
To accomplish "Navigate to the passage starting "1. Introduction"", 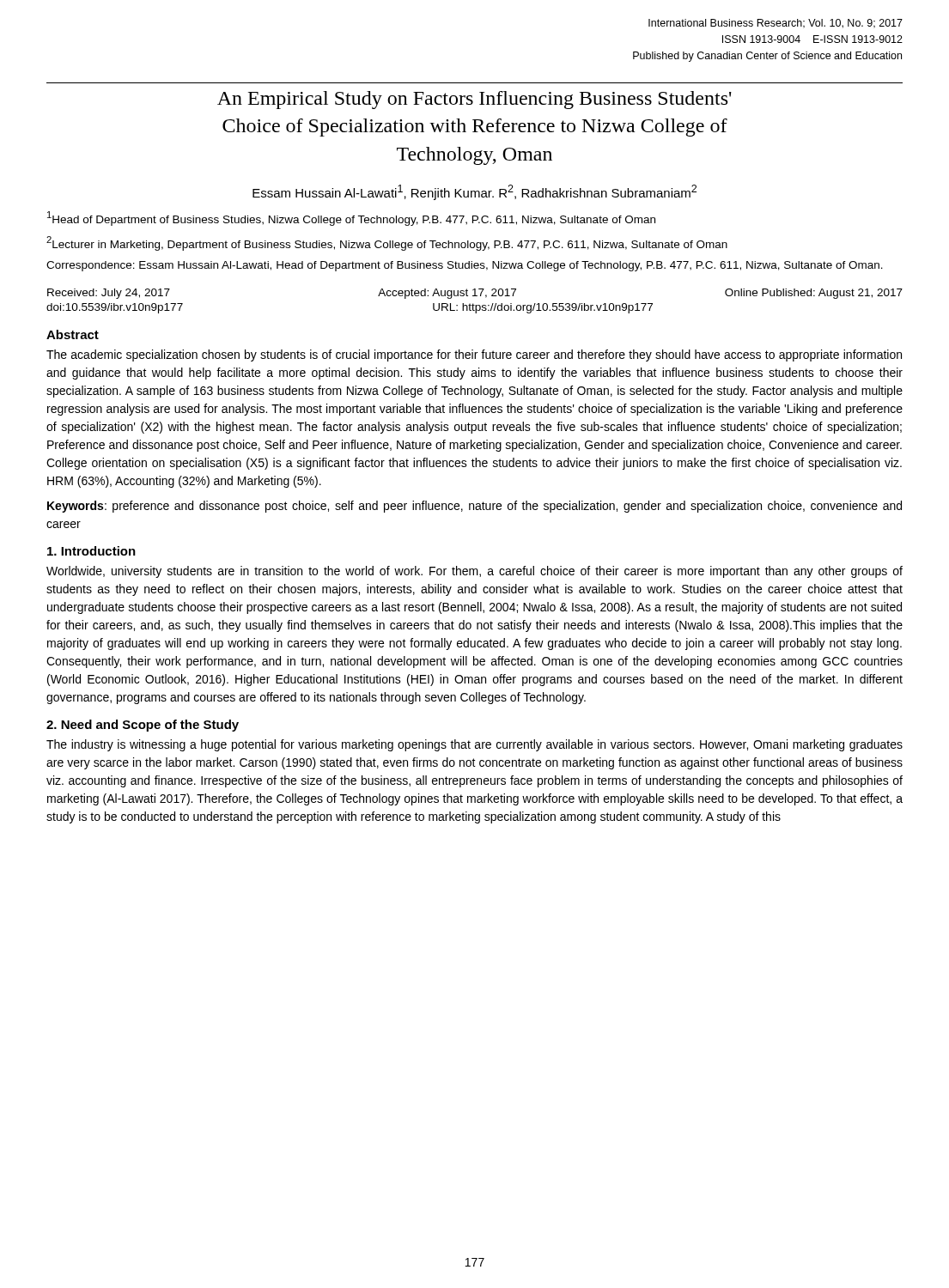I will click(x=91, y=551).
